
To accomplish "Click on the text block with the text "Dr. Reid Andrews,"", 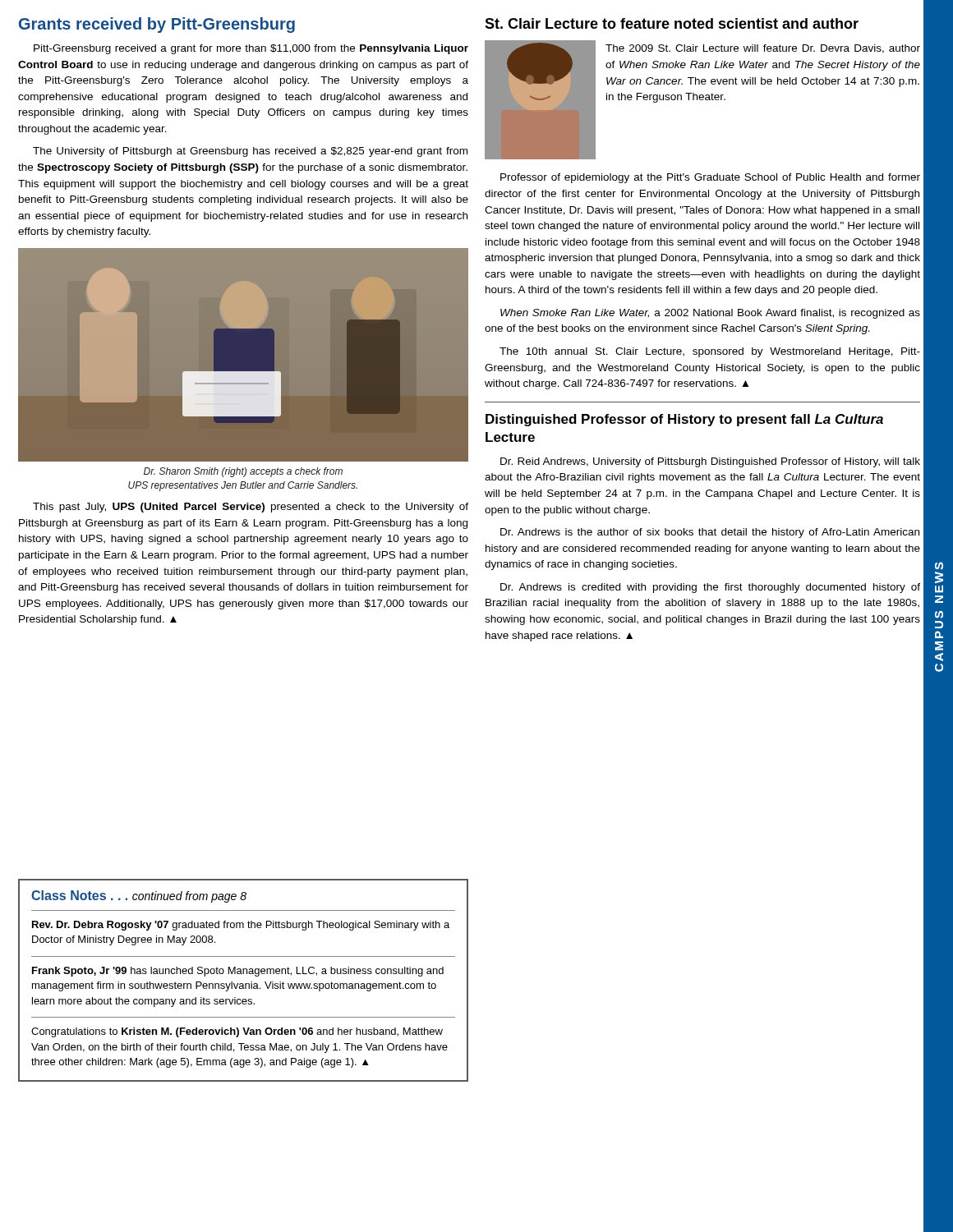I will click(702, 485).
